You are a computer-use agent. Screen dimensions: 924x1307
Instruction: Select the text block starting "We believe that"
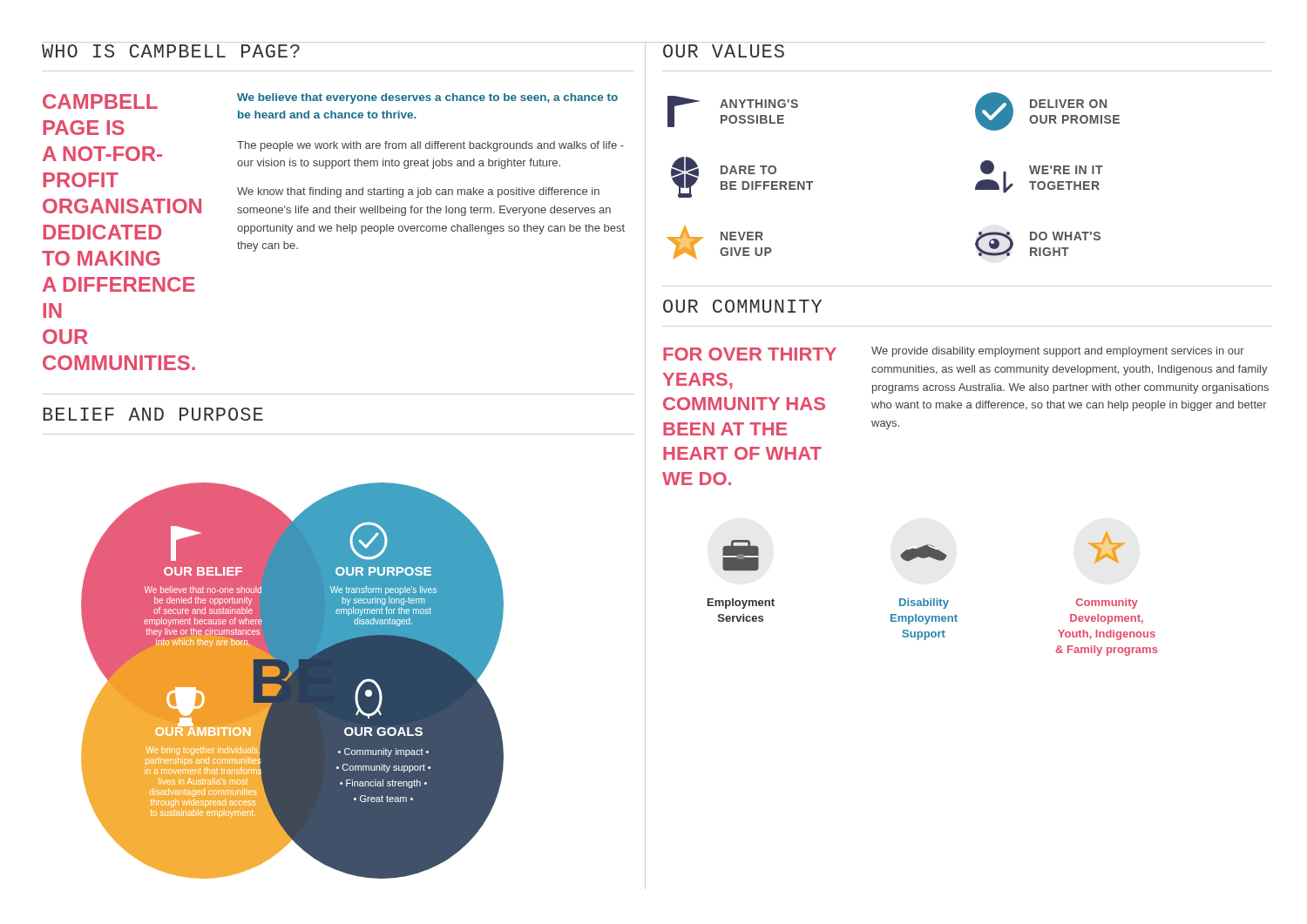pos(436,172)
